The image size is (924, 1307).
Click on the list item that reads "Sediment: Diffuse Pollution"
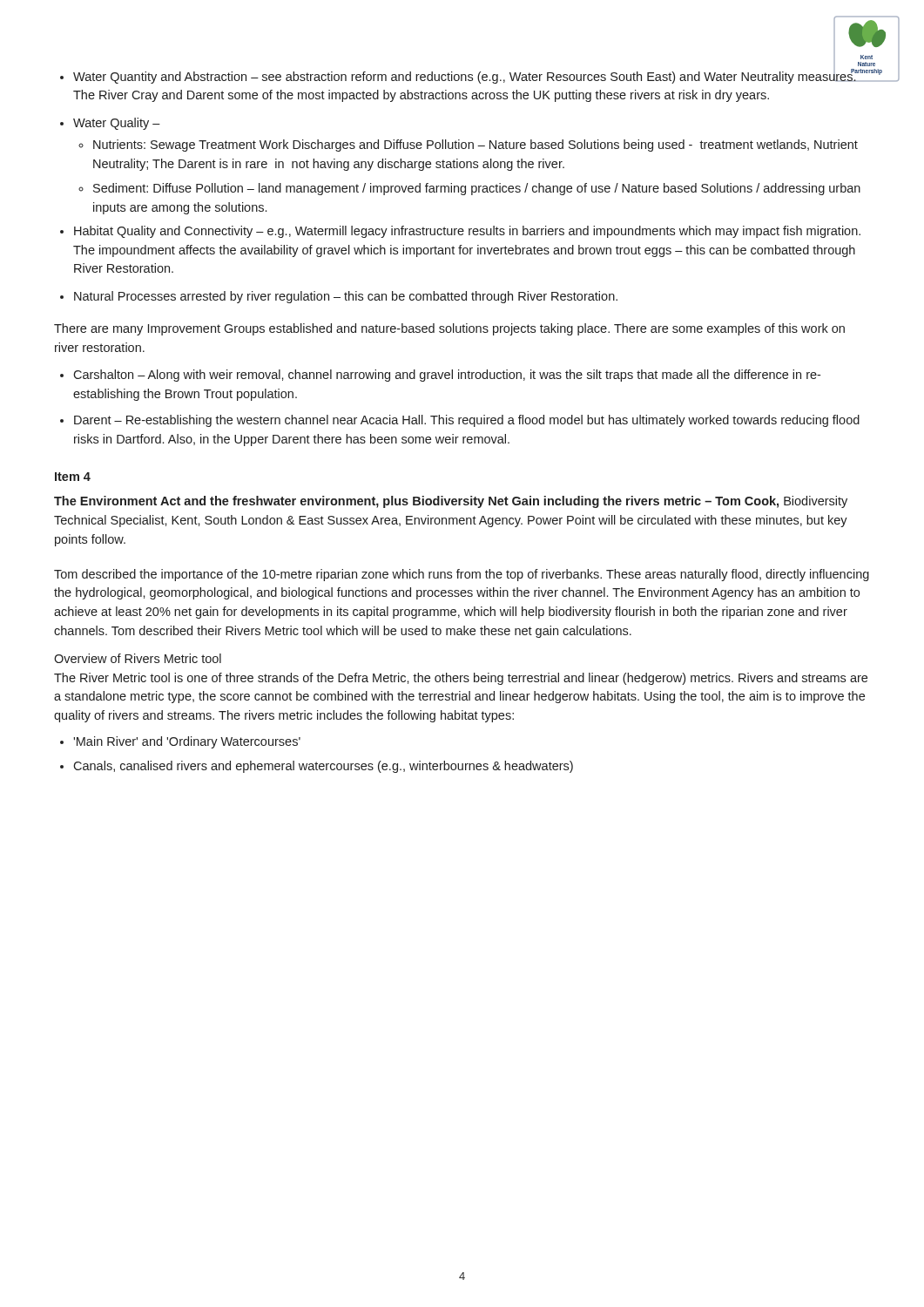coord(477,198)
